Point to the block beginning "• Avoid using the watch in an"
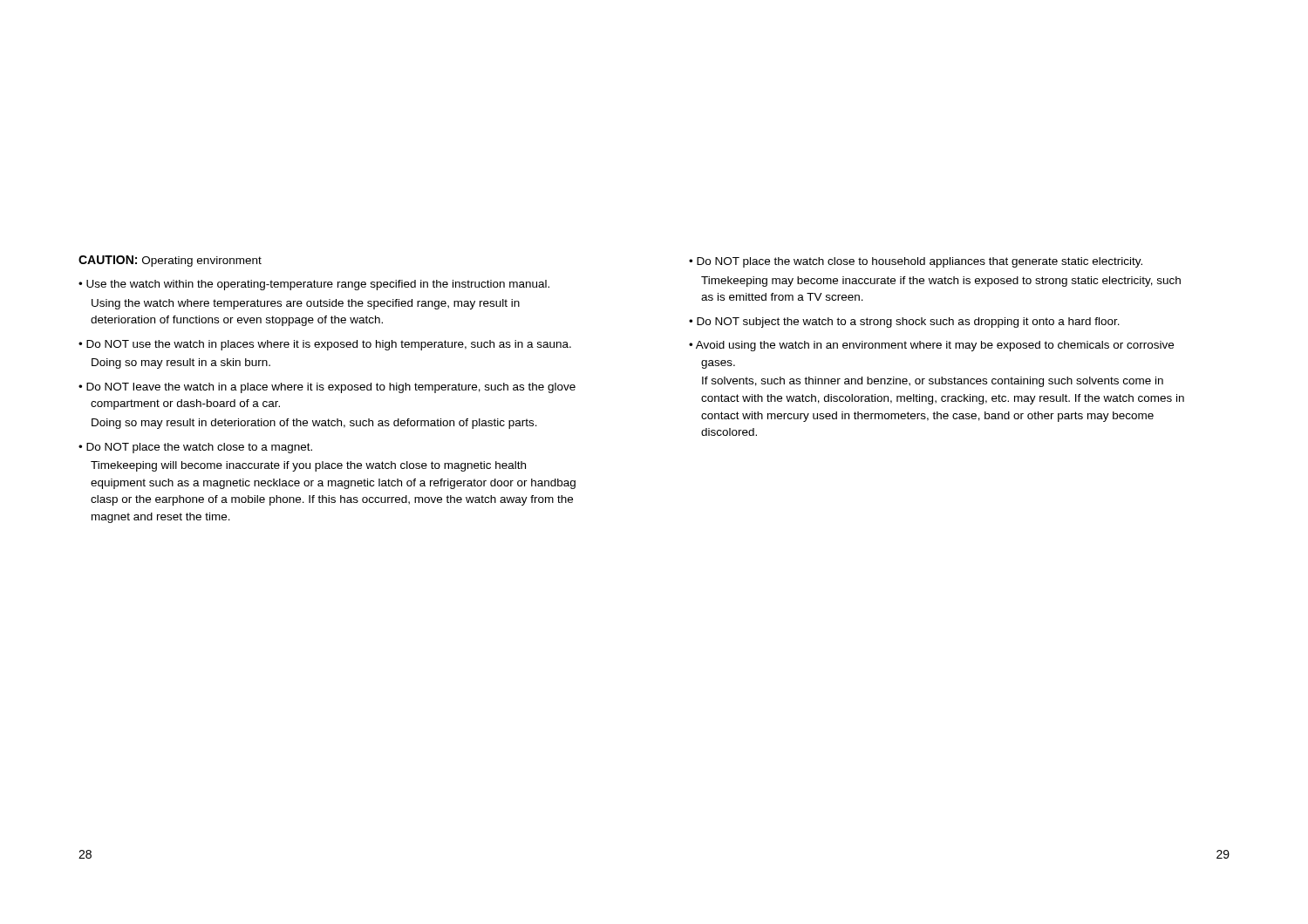Screen dimensions: 924x1308 [942, 389]
